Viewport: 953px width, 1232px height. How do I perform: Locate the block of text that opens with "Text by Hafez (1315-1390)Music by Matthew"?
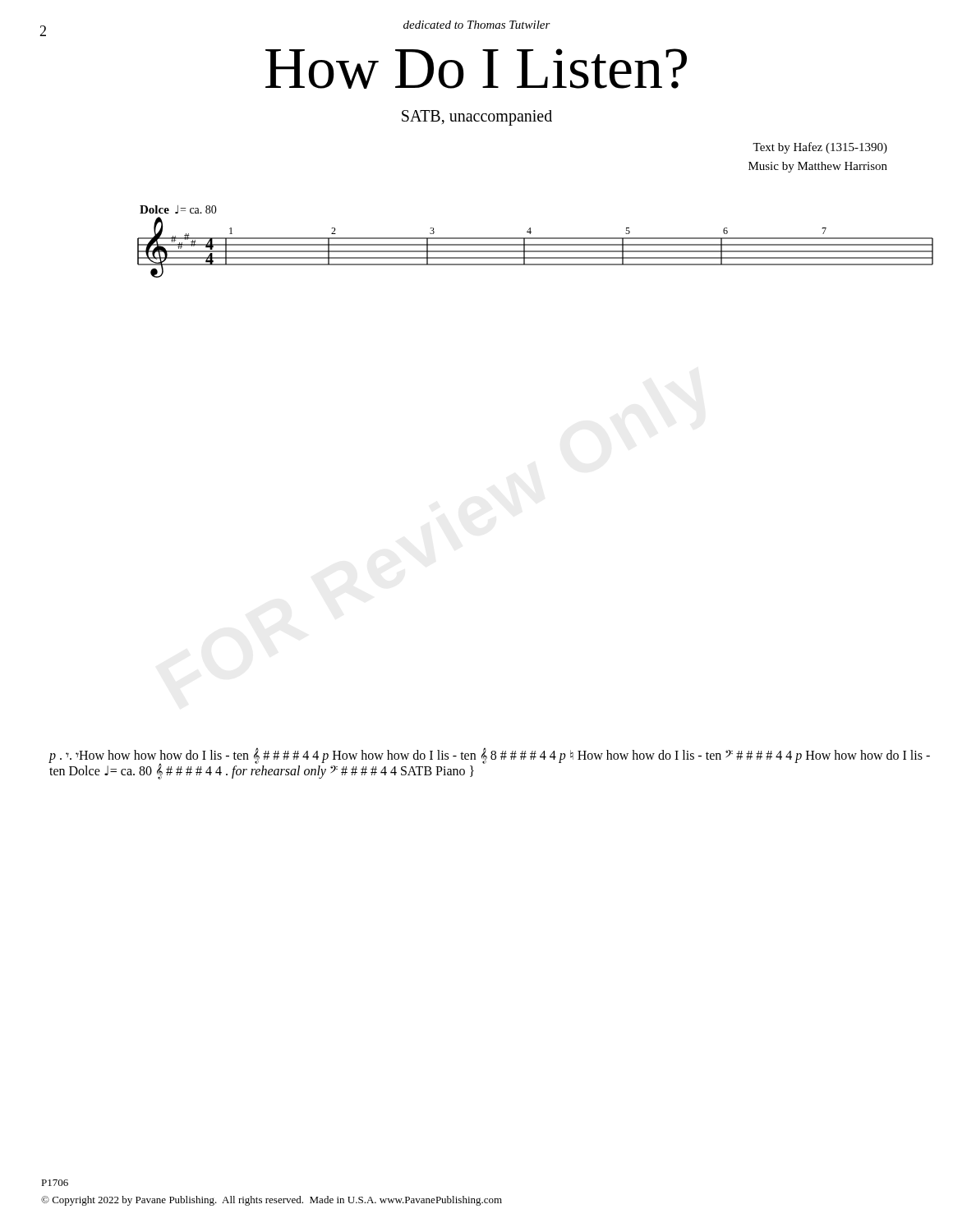point(818,156)
